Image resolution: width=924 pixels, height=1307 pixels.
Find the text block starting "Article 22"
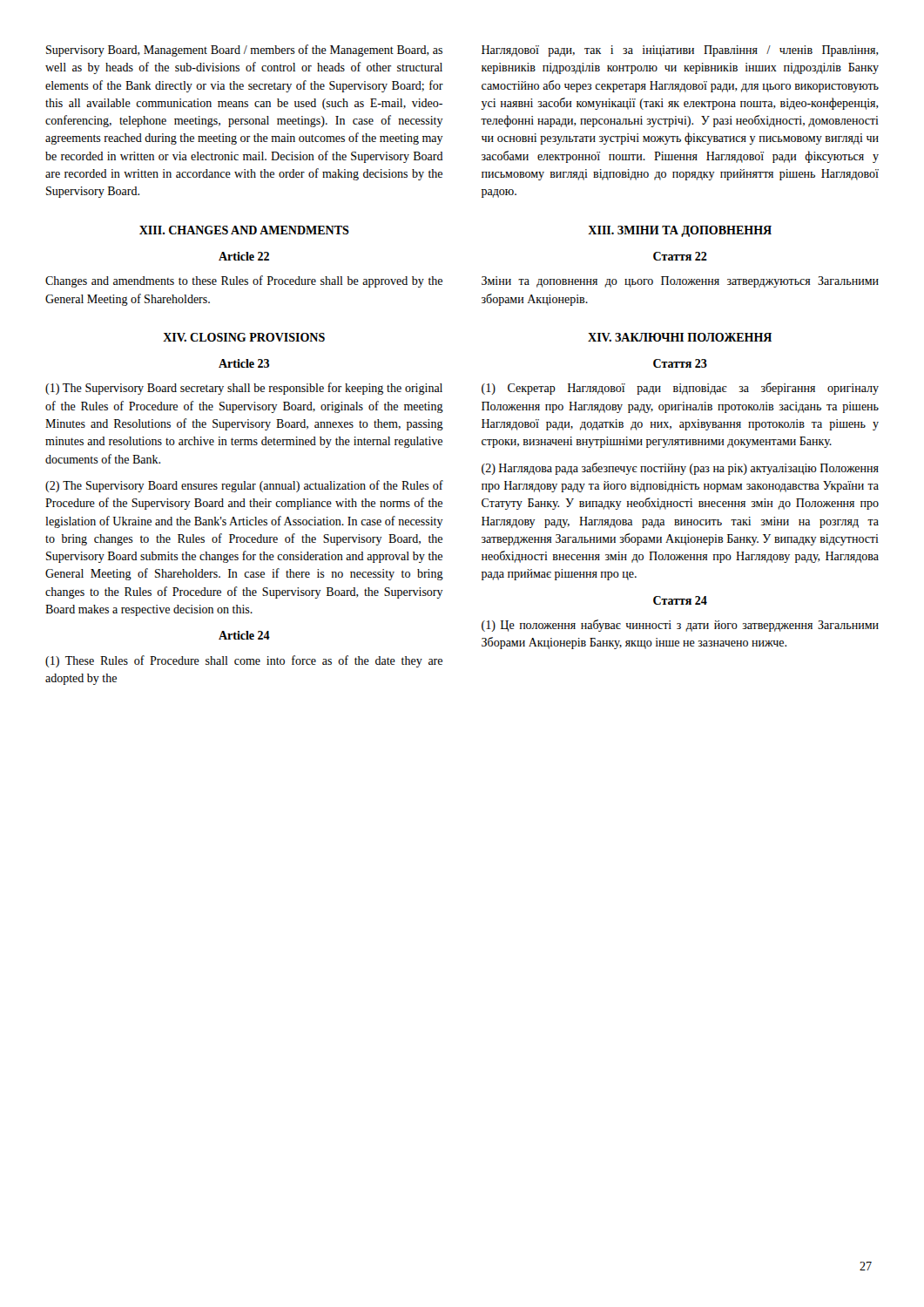(244, 257)
